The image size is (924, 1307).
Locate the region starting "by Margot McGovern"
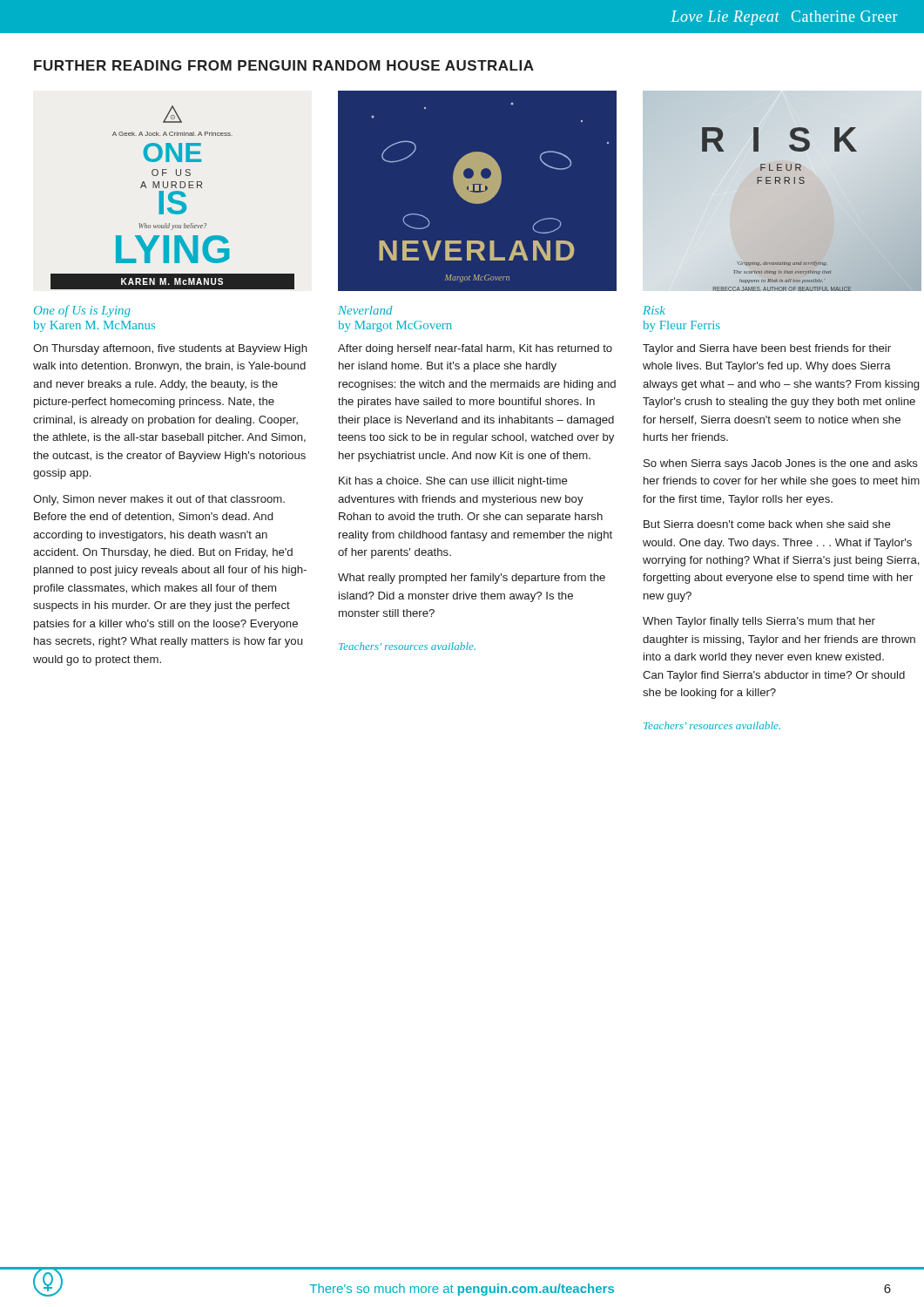[395, 325]
